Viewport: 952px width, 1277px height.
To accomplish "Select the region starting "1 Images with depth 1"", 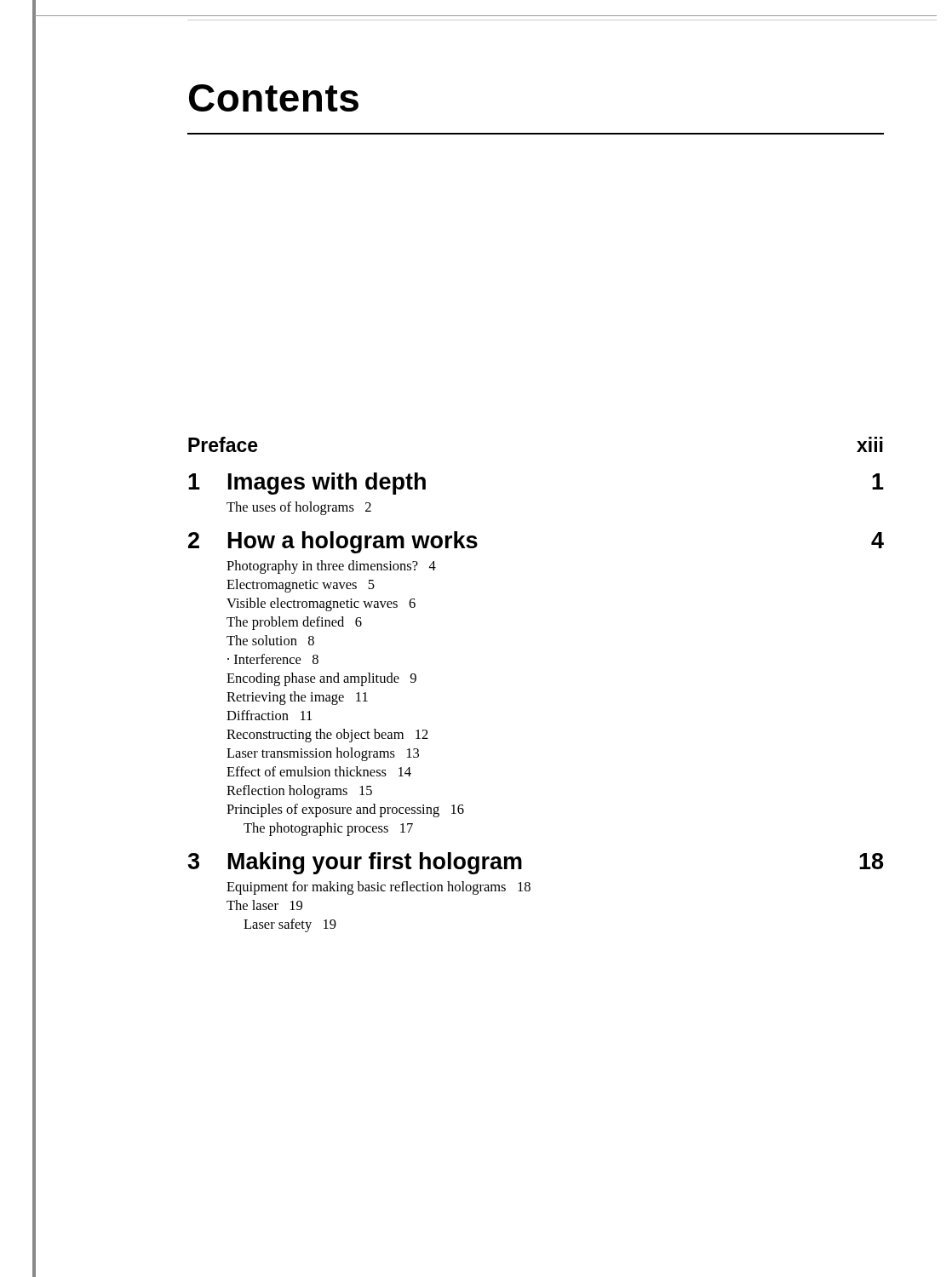I will click(x=320, y=483).
